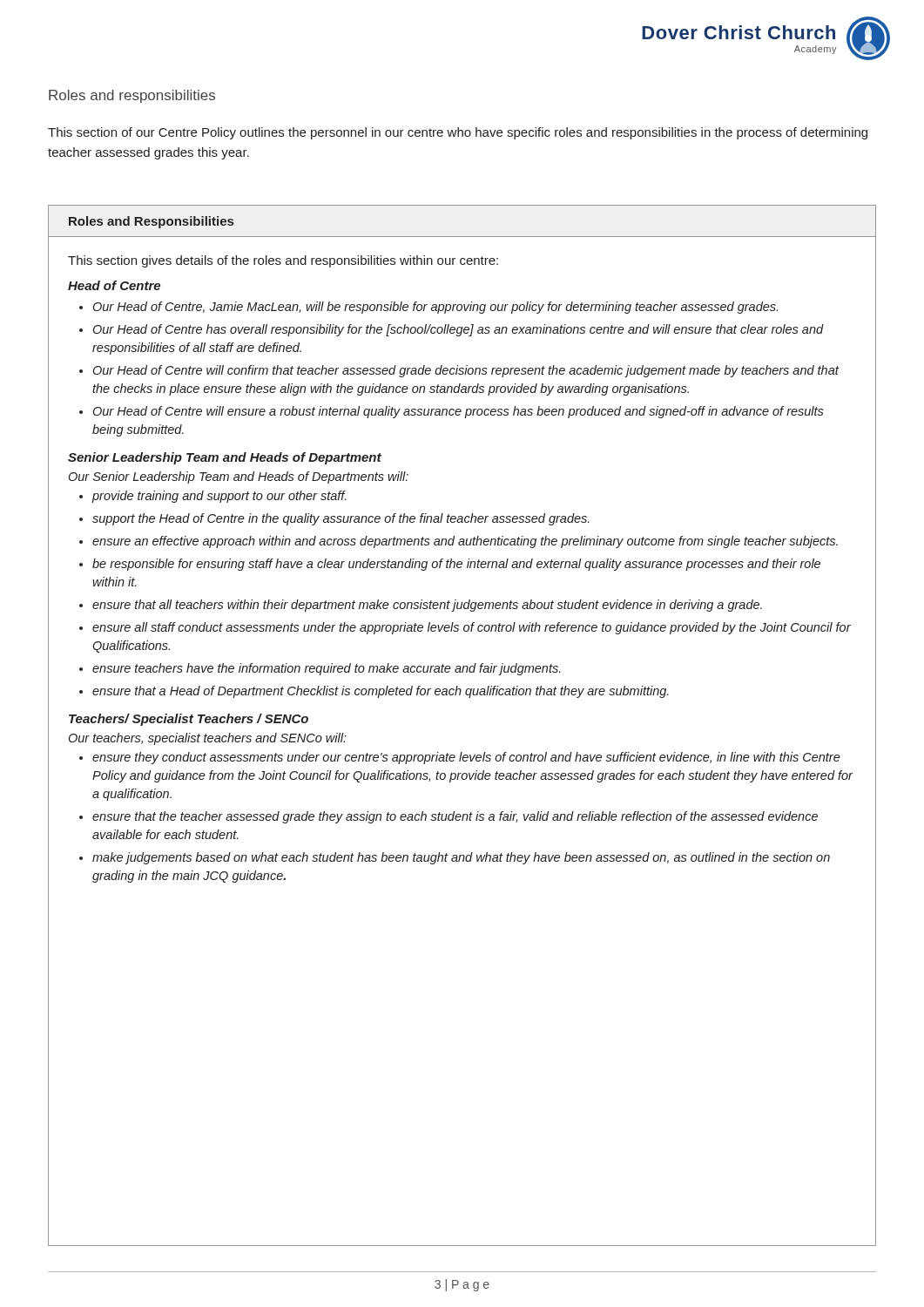Select the logo
Screen dimensions: 1307x924
(x=766, y=38)
